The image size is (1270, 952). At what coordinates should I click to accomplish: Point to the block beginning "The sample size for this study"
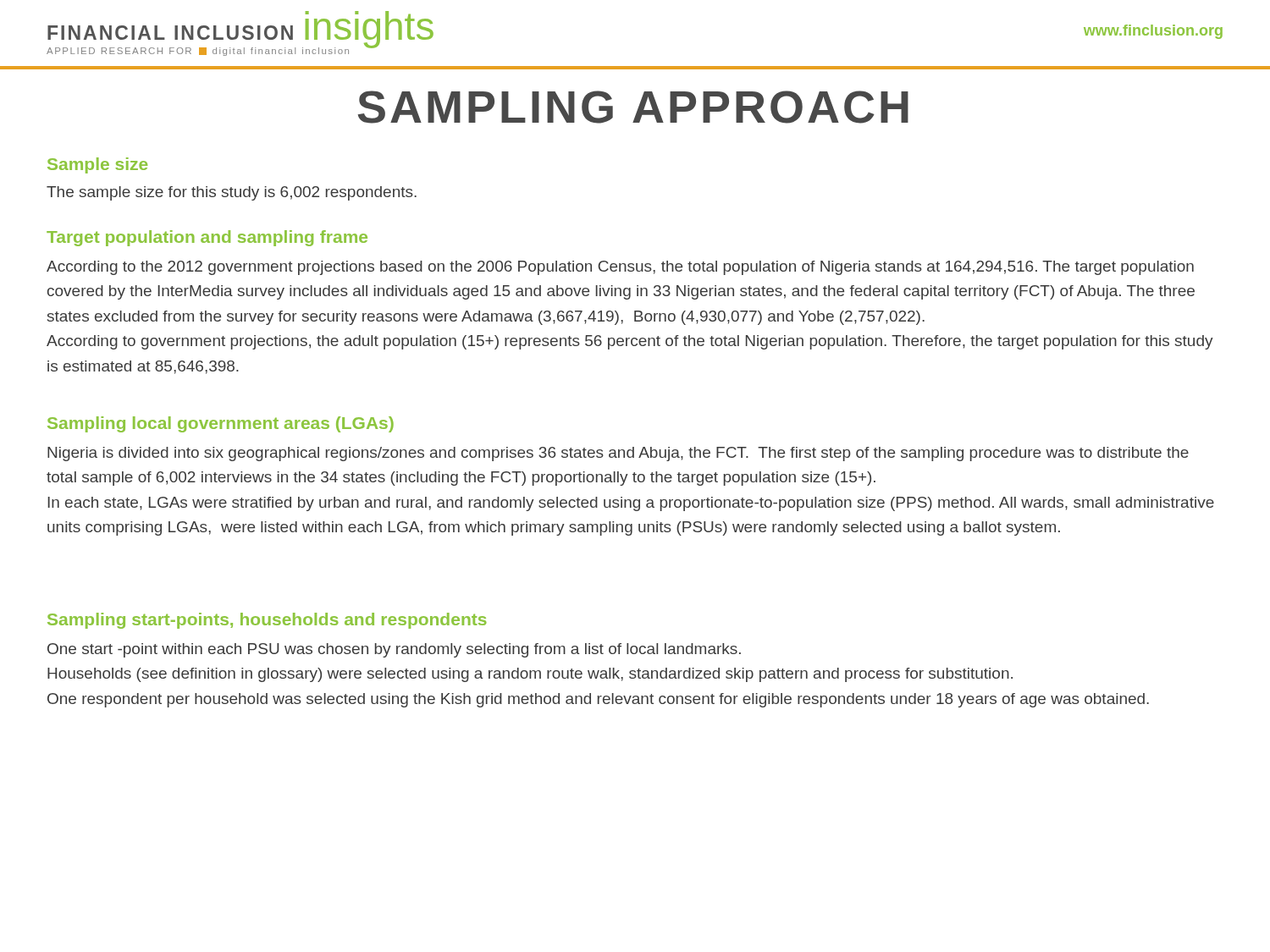pos(232,193)
